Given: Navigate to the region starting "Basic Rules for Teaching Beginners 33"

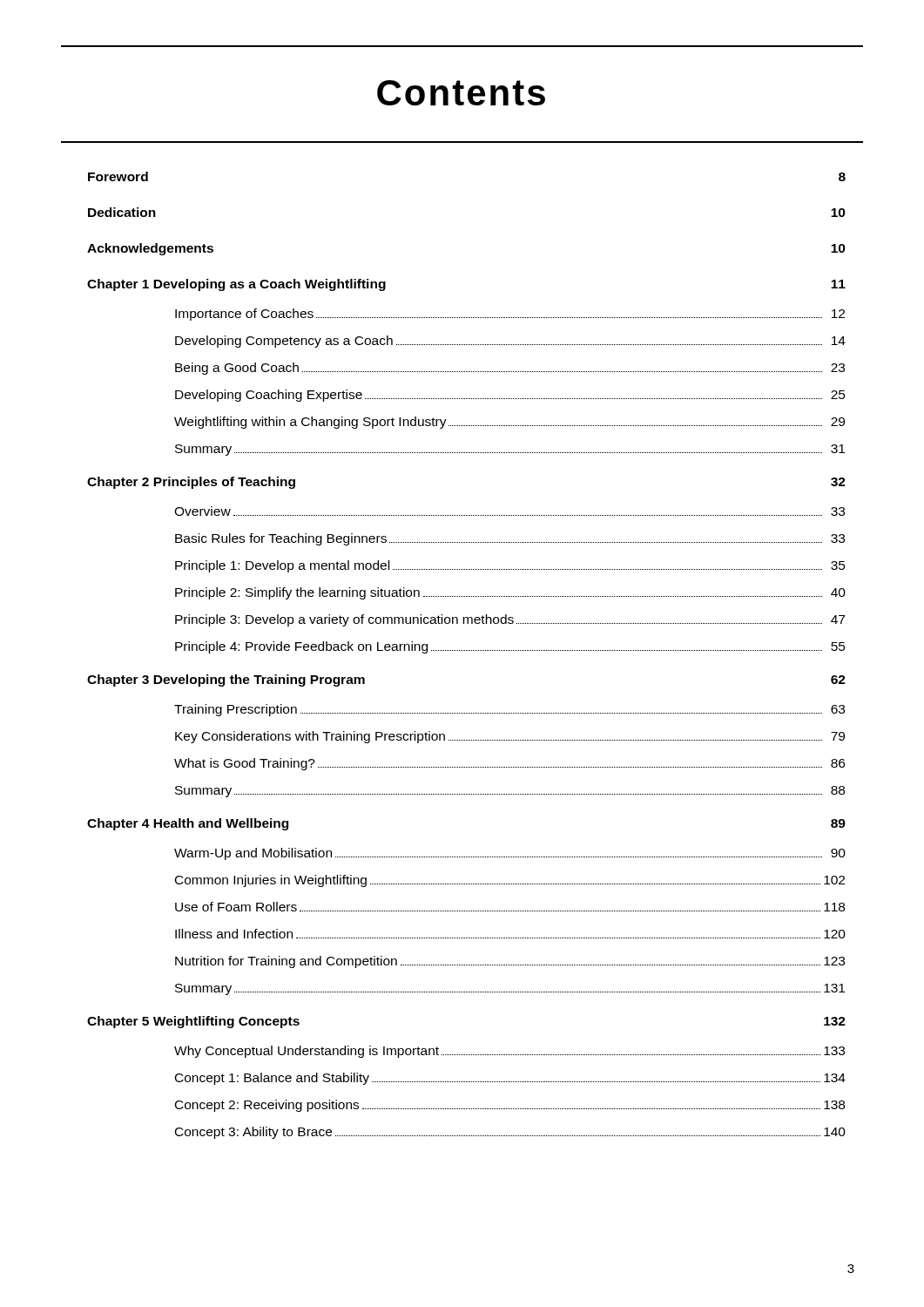Looking at the screenshot, I should point(510,538).
